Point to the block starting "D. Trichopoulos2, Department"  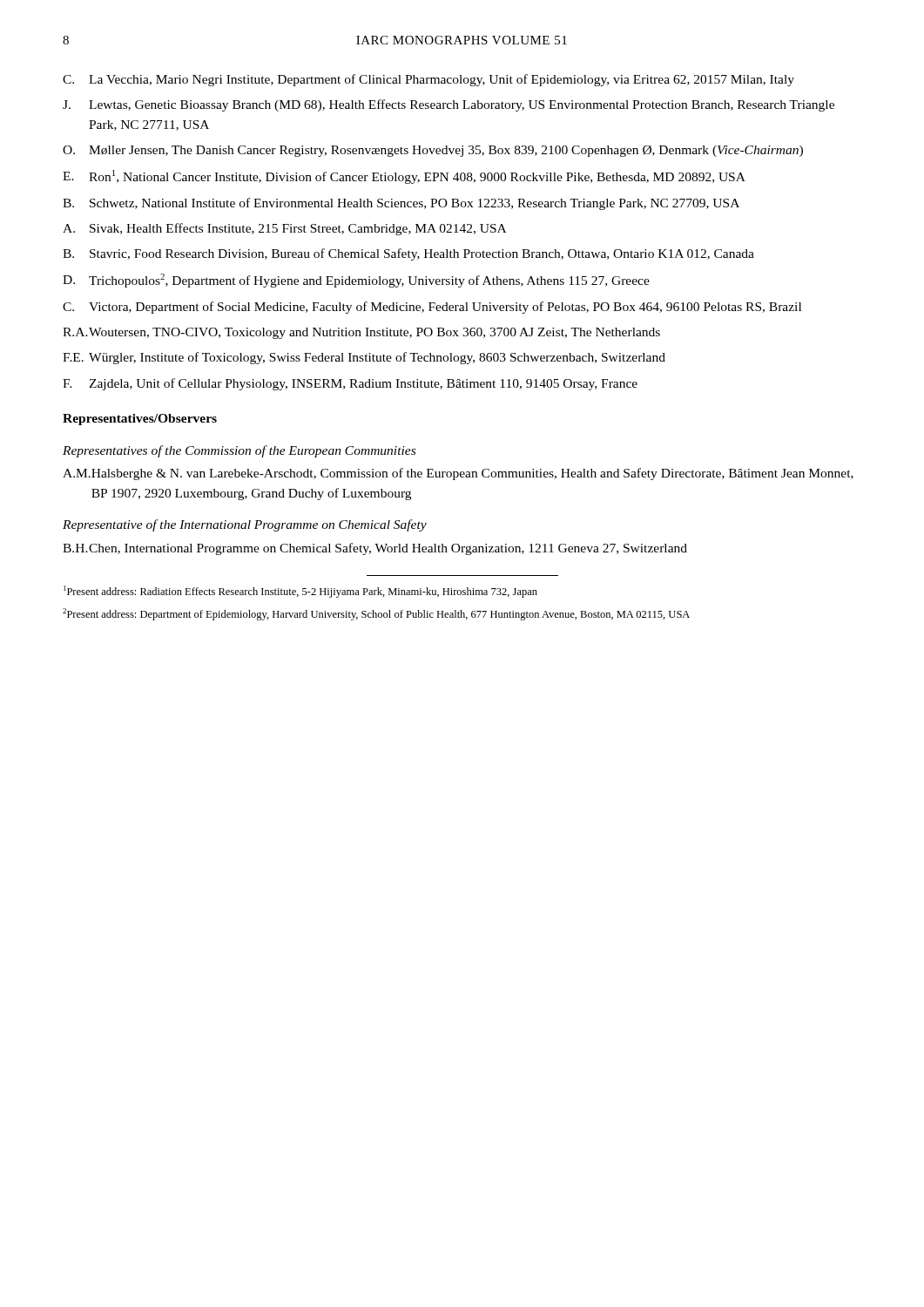[x=462, y=280]
